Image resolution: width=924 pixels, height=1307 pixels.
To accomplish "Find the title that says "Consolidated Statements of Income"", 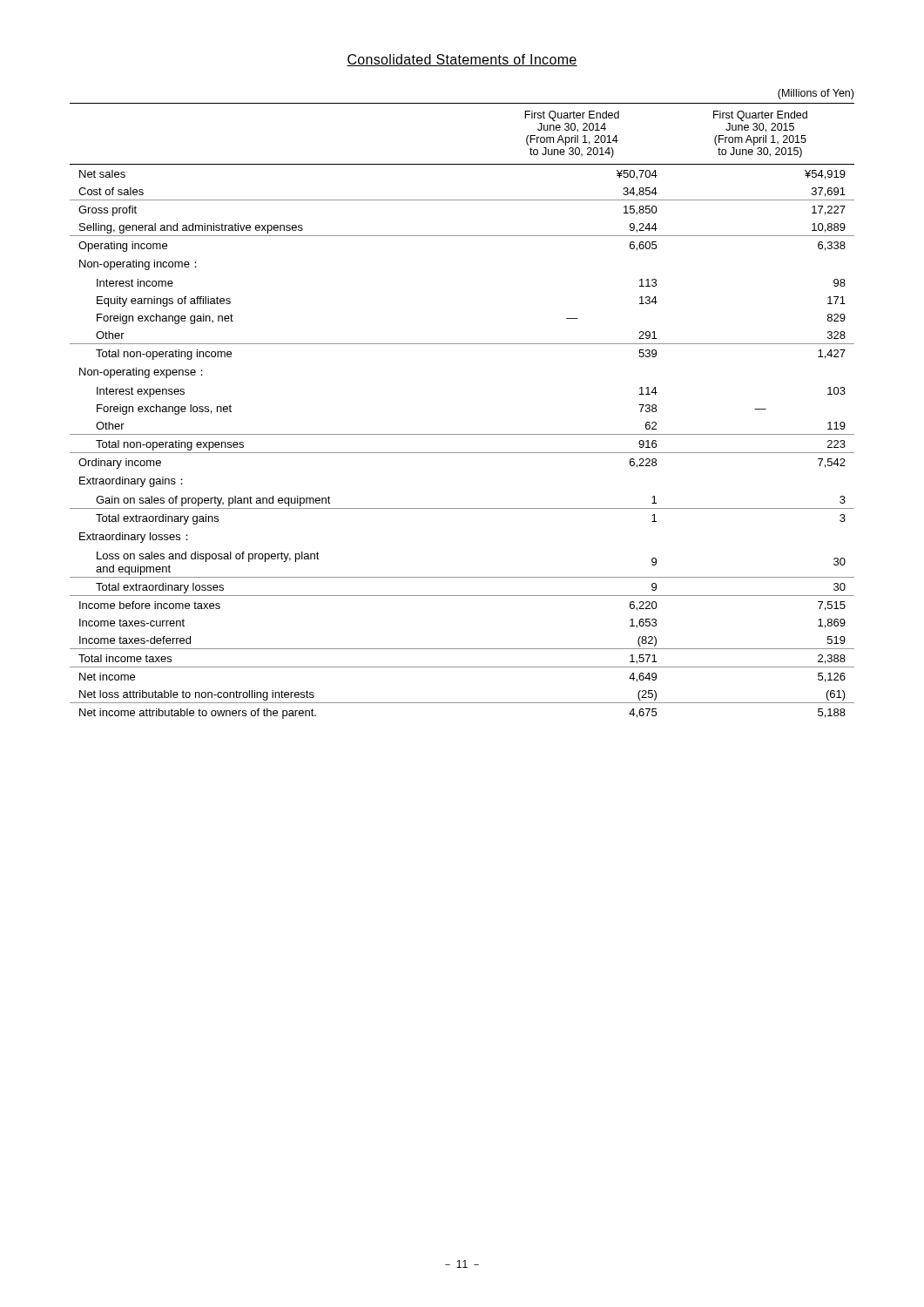I will [x=462, y=60].
